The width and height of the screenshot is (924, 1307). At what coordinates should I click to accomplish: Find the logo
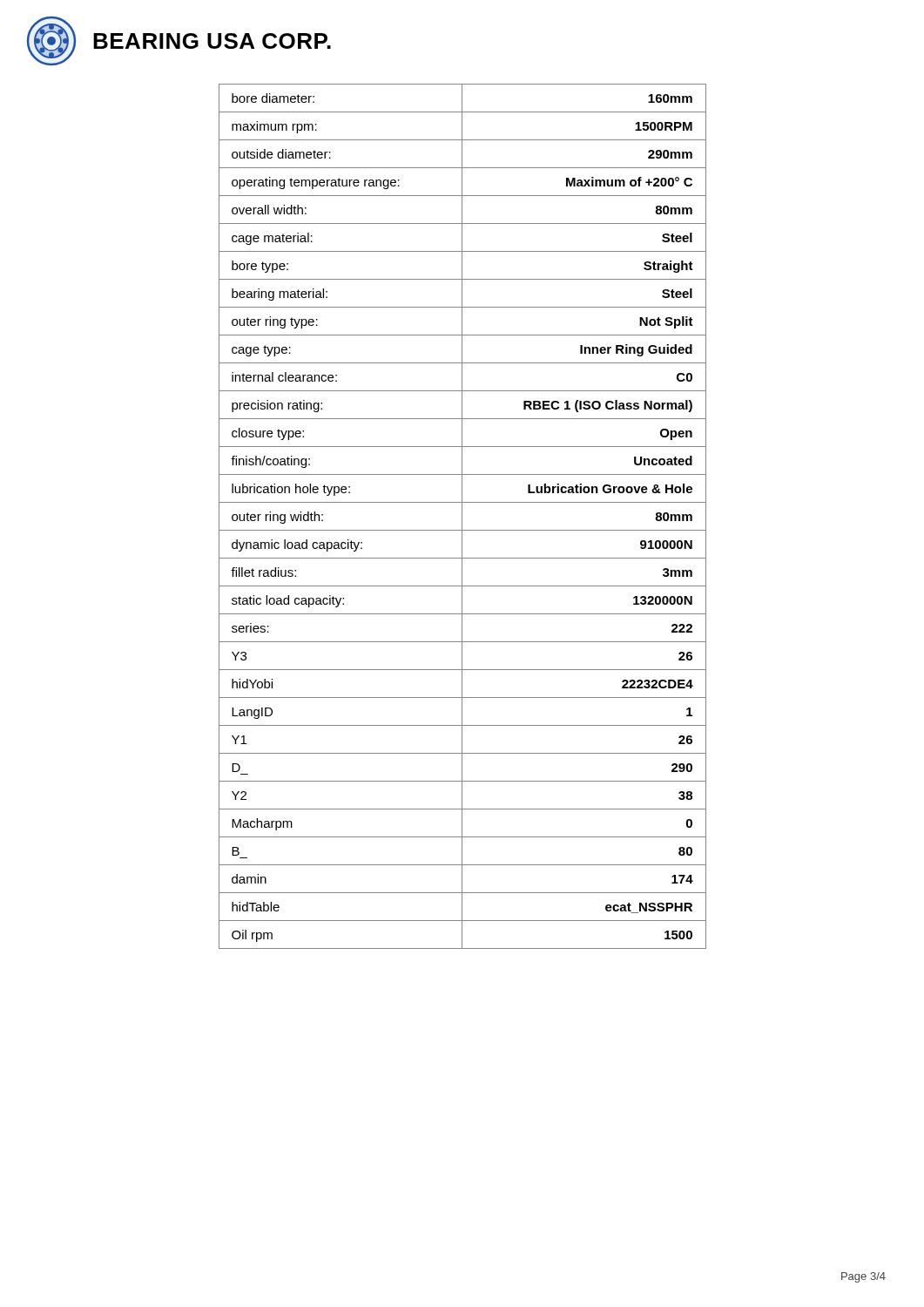tap(51, 41)
